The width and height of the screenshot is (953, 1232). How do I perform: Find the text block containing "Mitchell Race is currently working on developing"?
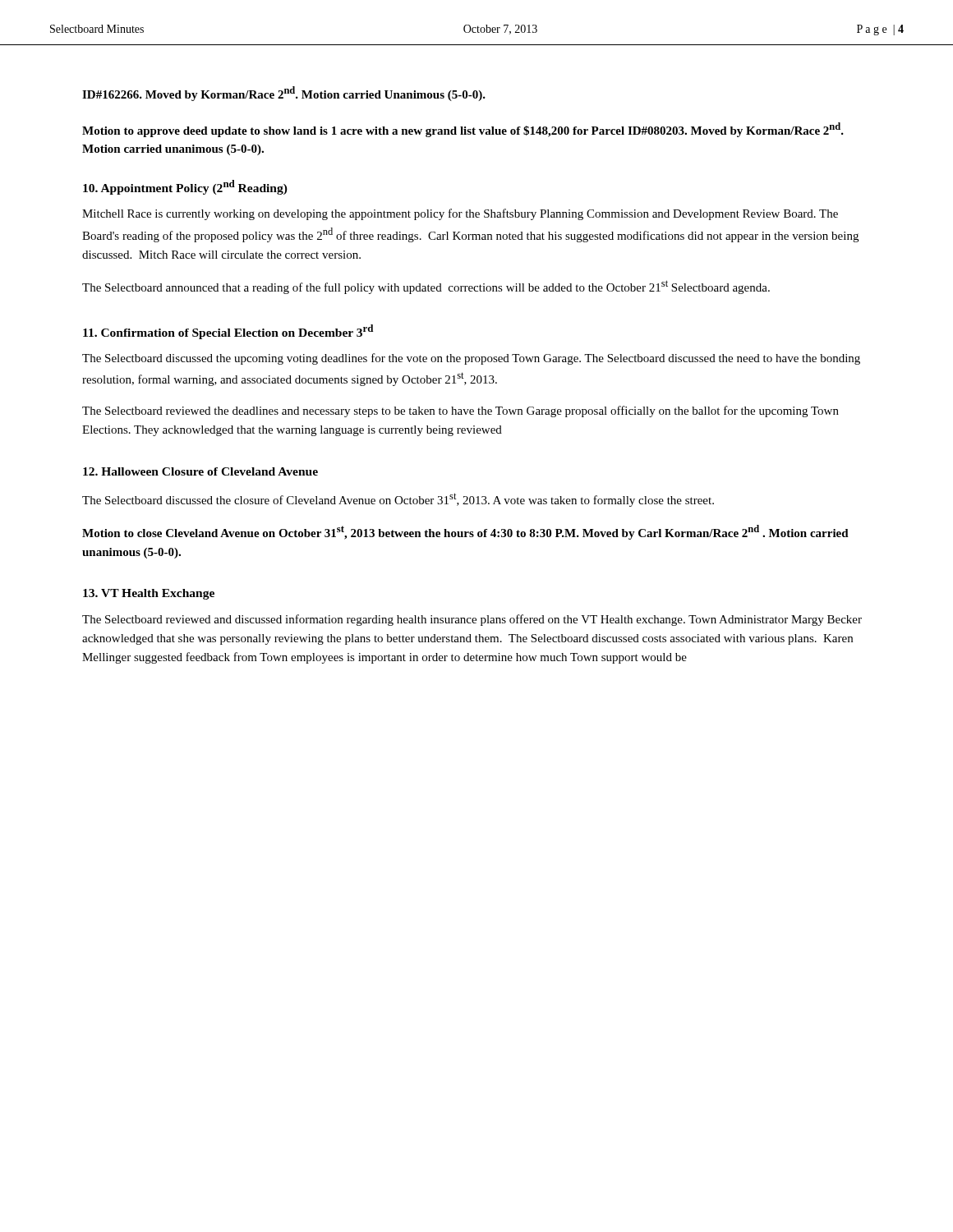point(470,234)
